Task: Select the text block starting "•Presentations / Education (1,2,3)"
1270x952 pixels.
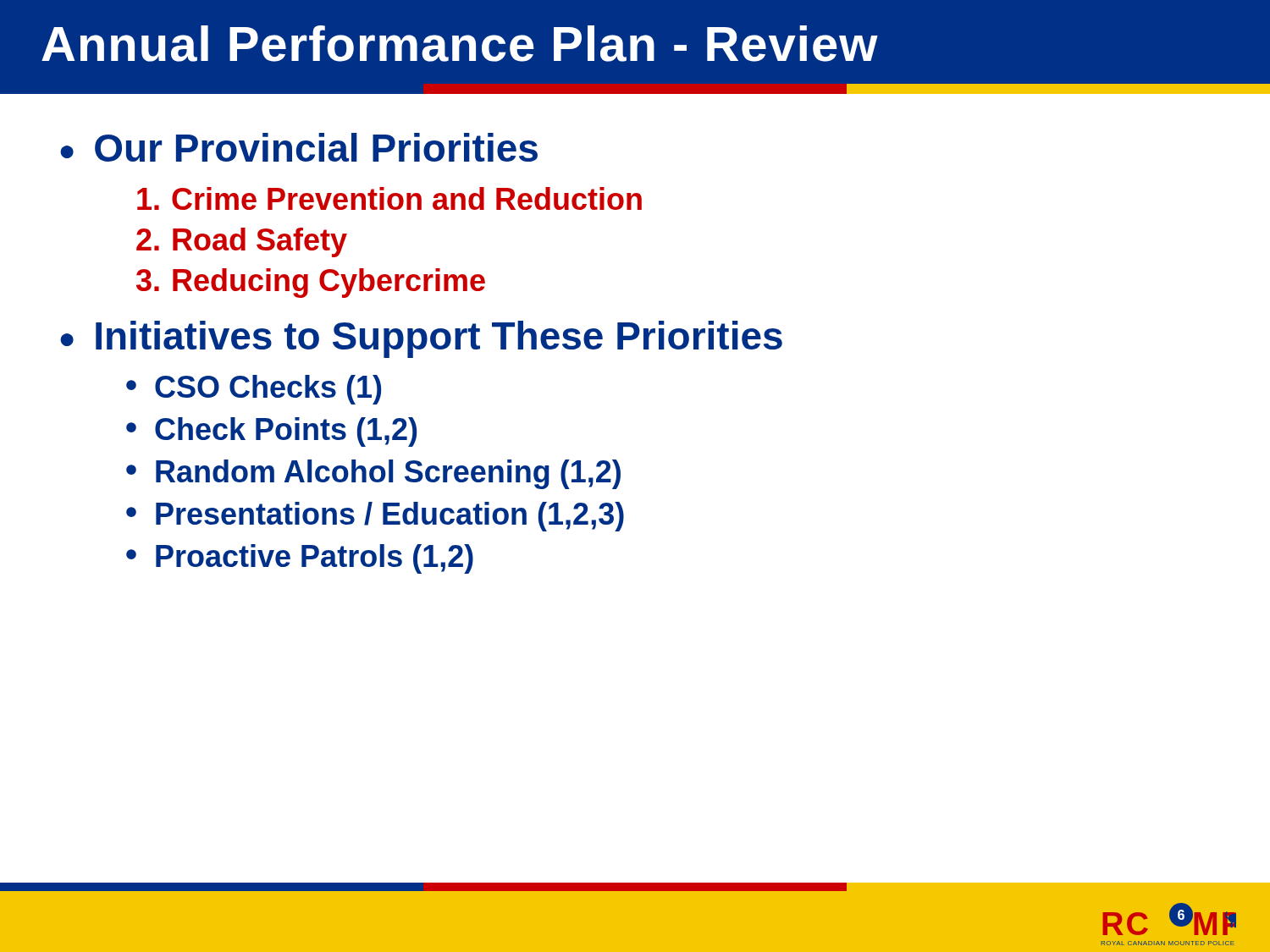Action: click(375, 515)
